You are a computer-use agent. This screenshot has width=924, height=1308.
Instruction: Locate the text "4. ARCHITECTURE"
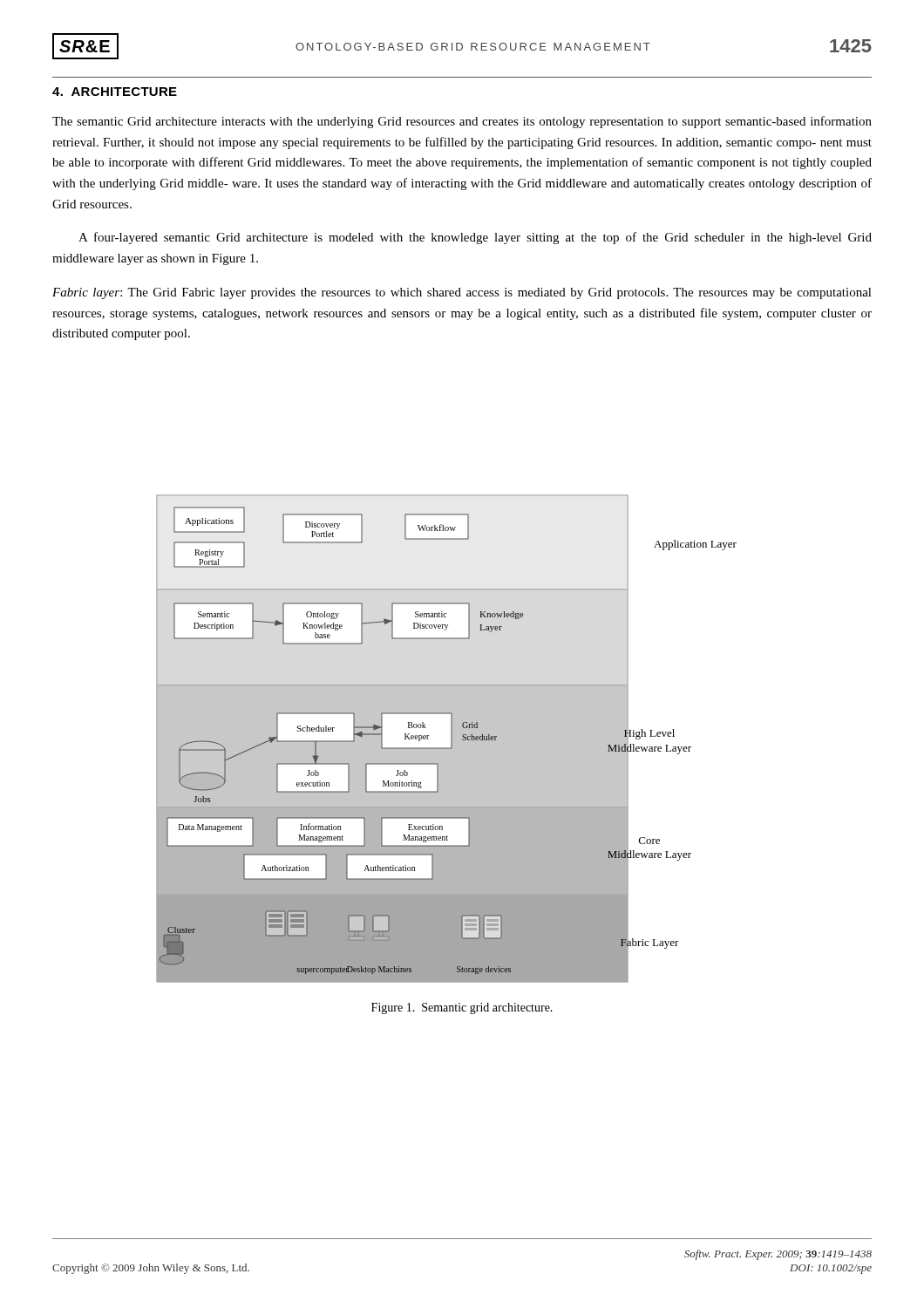[115, 91]
